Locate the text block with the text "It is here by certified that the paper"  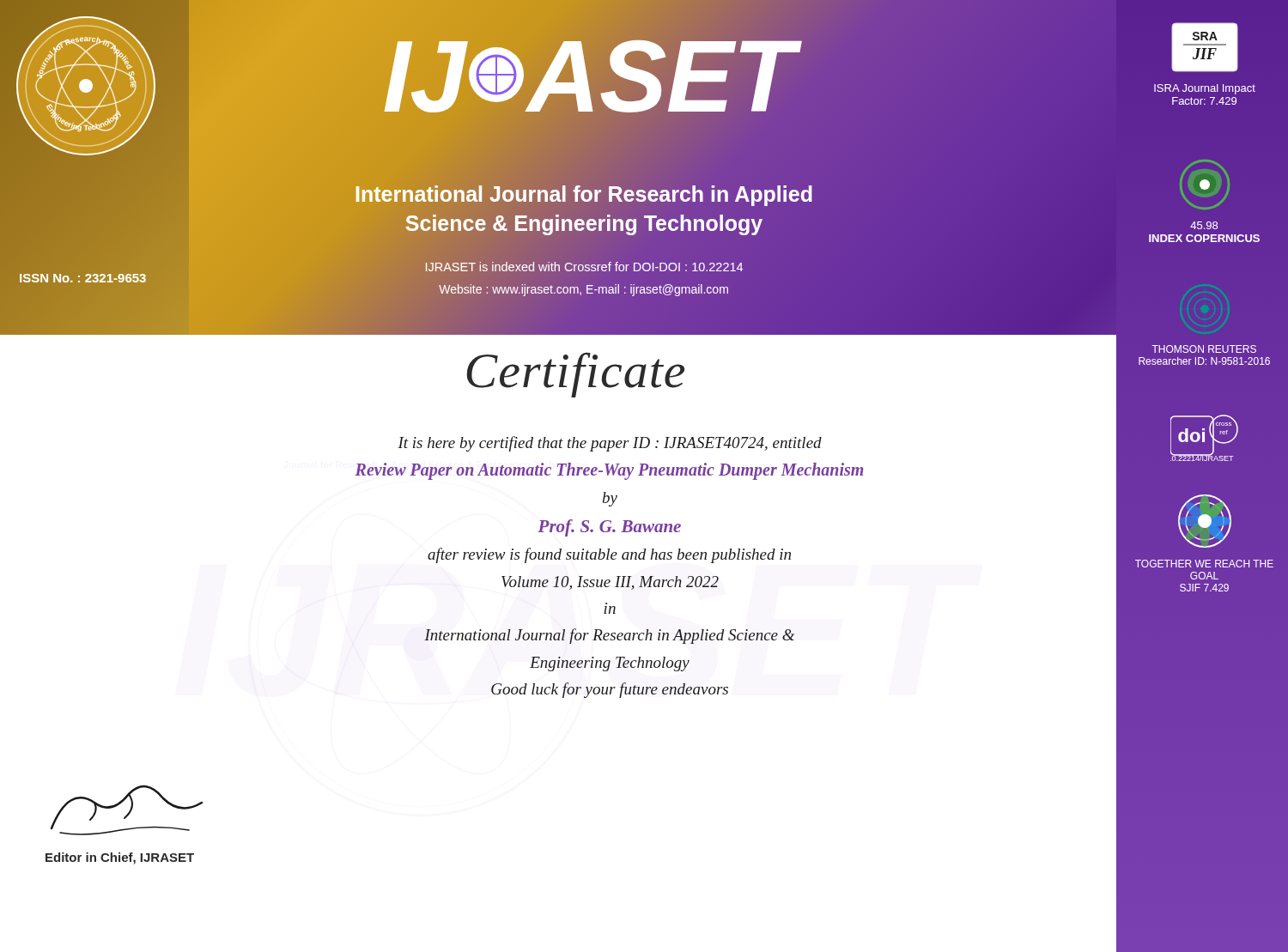610,566
